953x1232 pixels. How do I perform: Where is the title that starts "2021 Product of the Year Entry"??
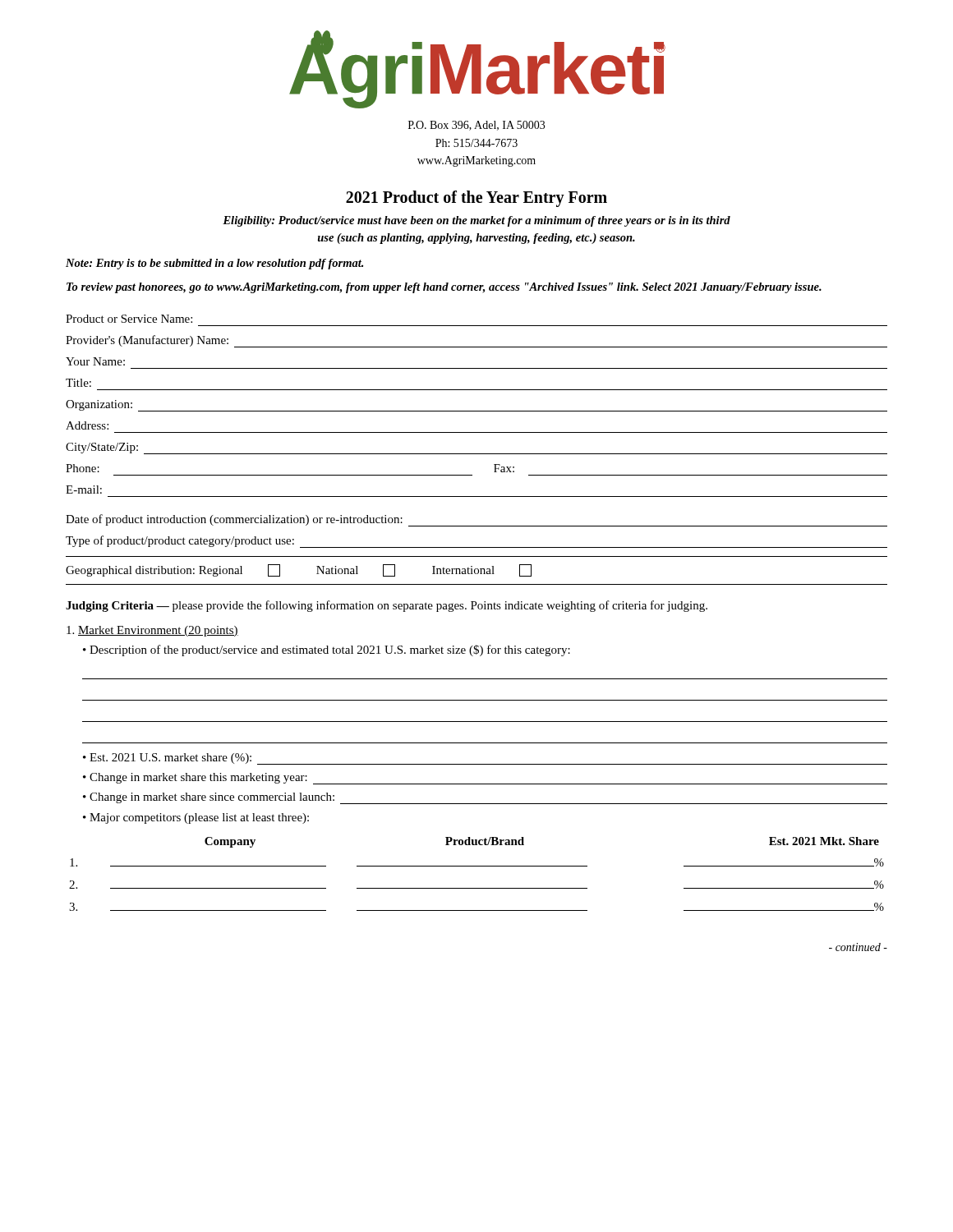pyautogui.click(x=476, y=197)
